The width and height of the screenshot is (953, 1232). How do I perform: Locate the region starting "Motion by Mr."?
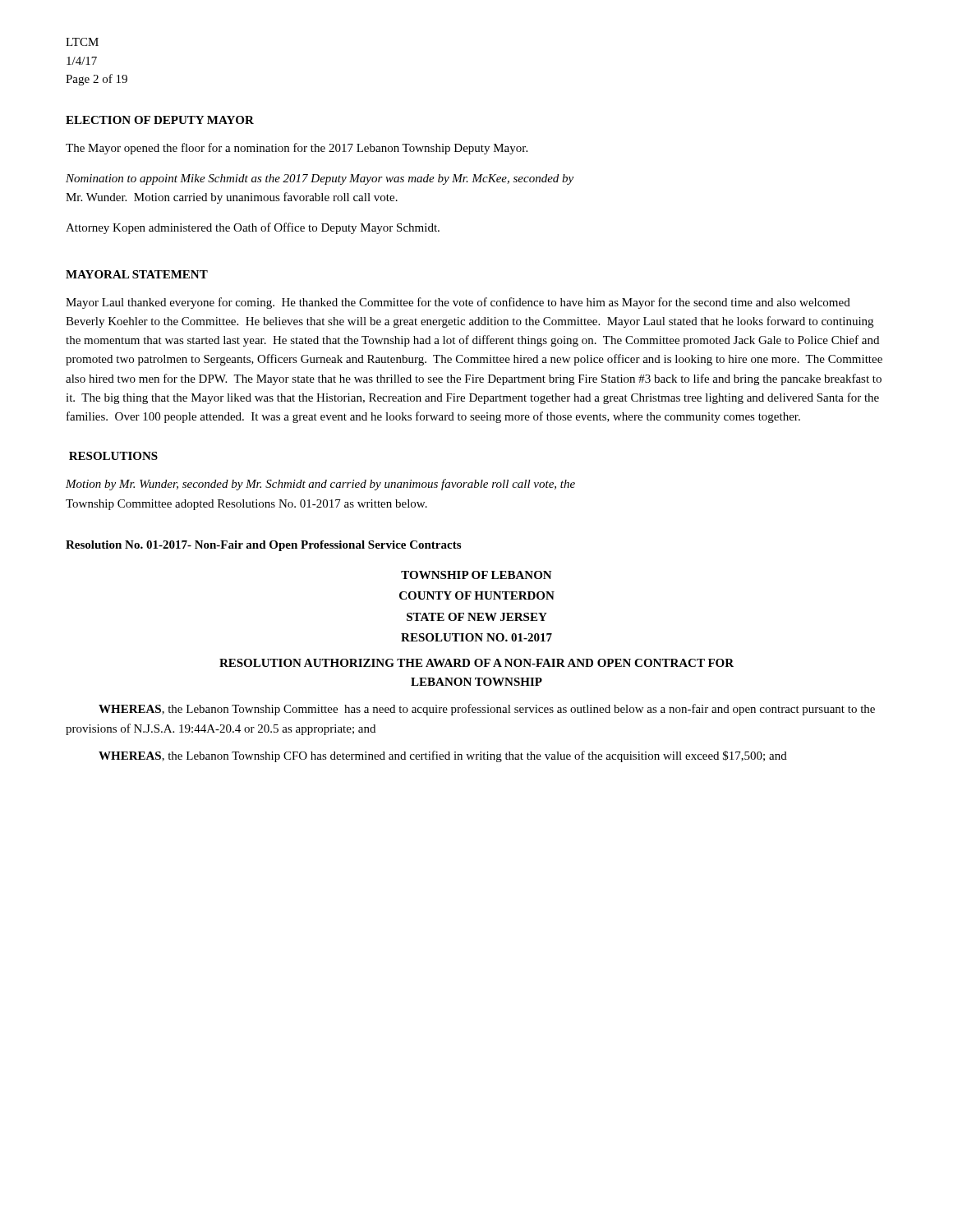[320, 494]
